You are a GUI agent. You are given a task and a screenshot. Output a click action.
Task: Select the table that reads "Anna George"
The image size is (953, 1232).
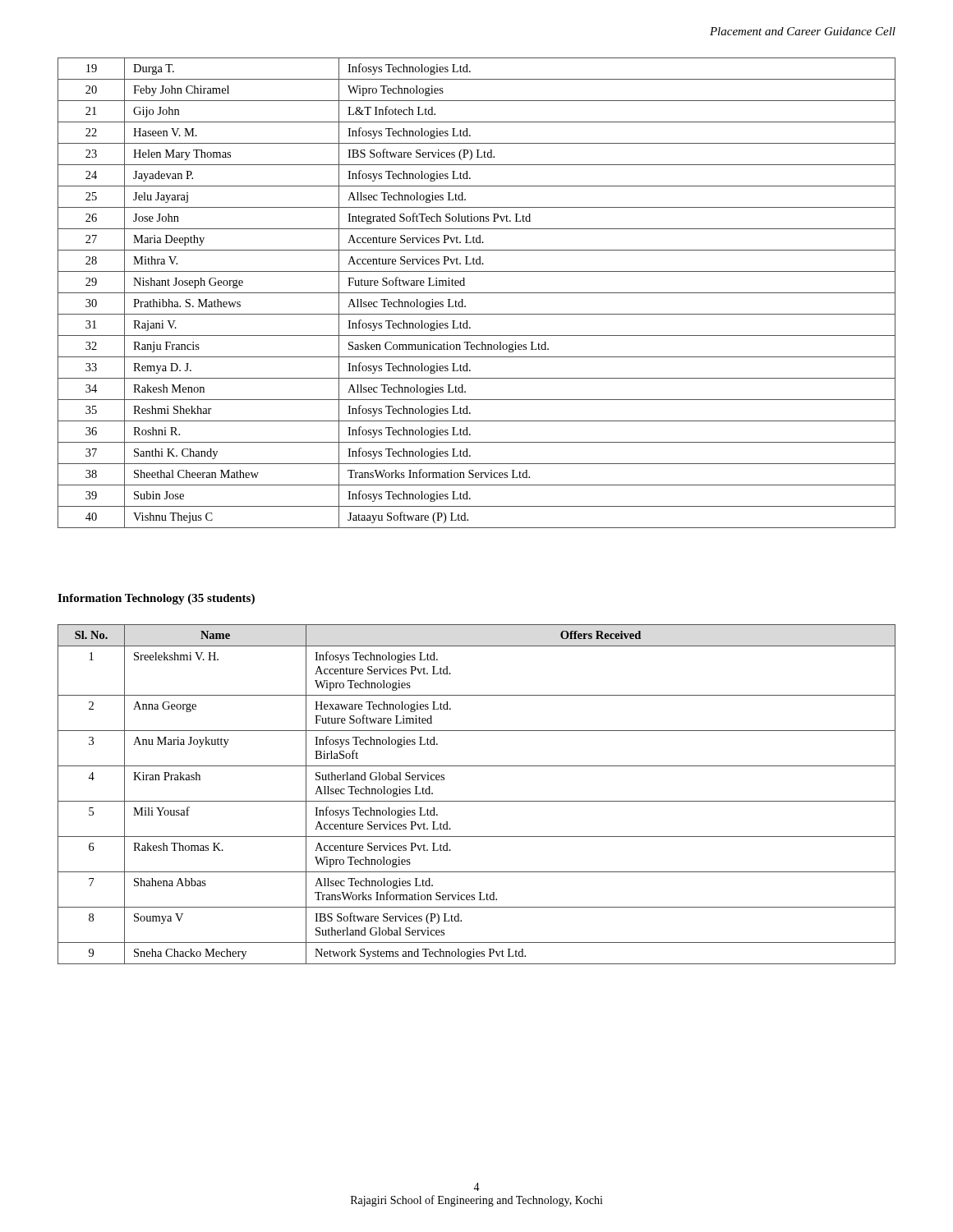point(476,794)
